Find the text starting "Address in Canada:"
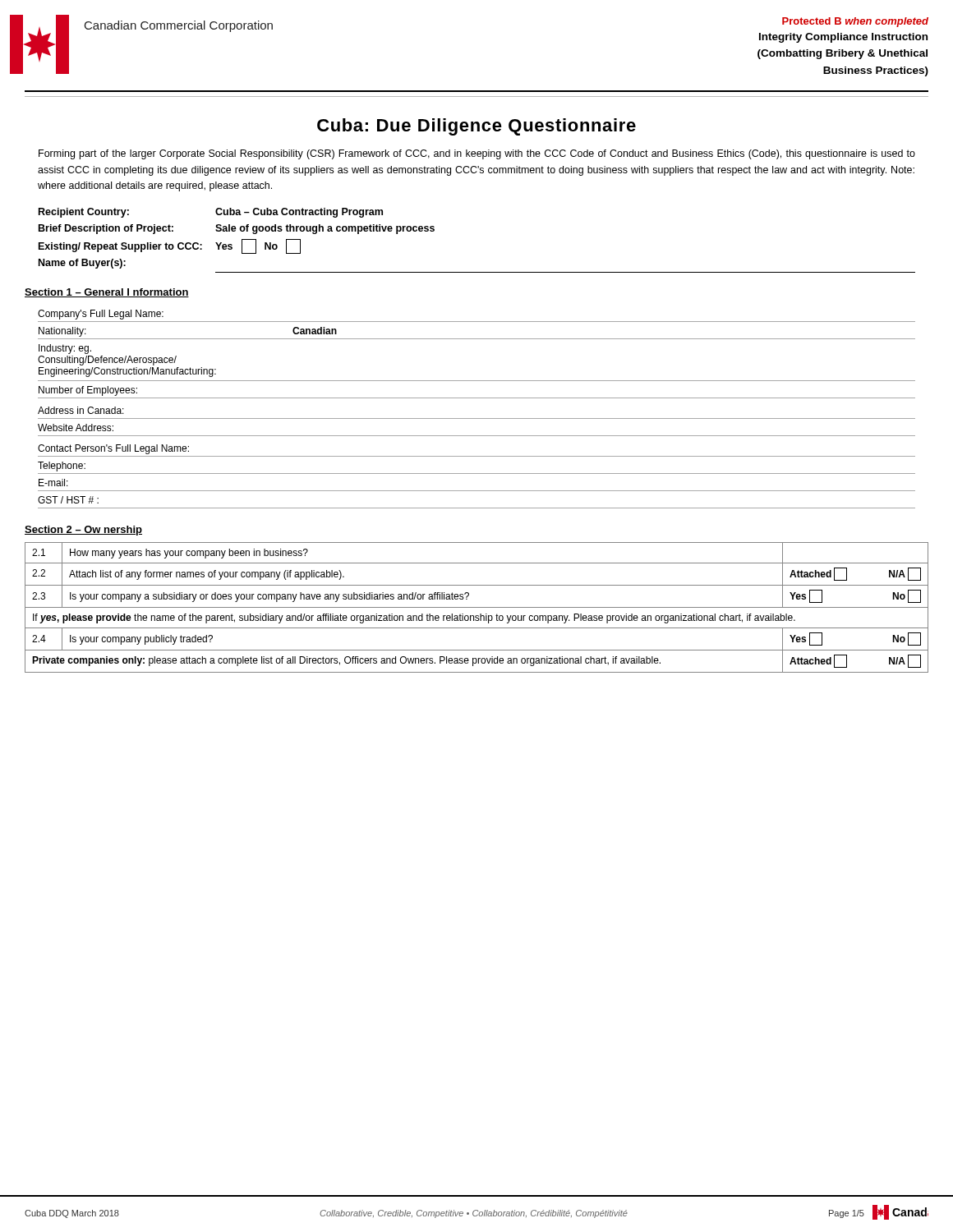The height and width of the screenshot is (1232, 953). (x=476, y=410)
